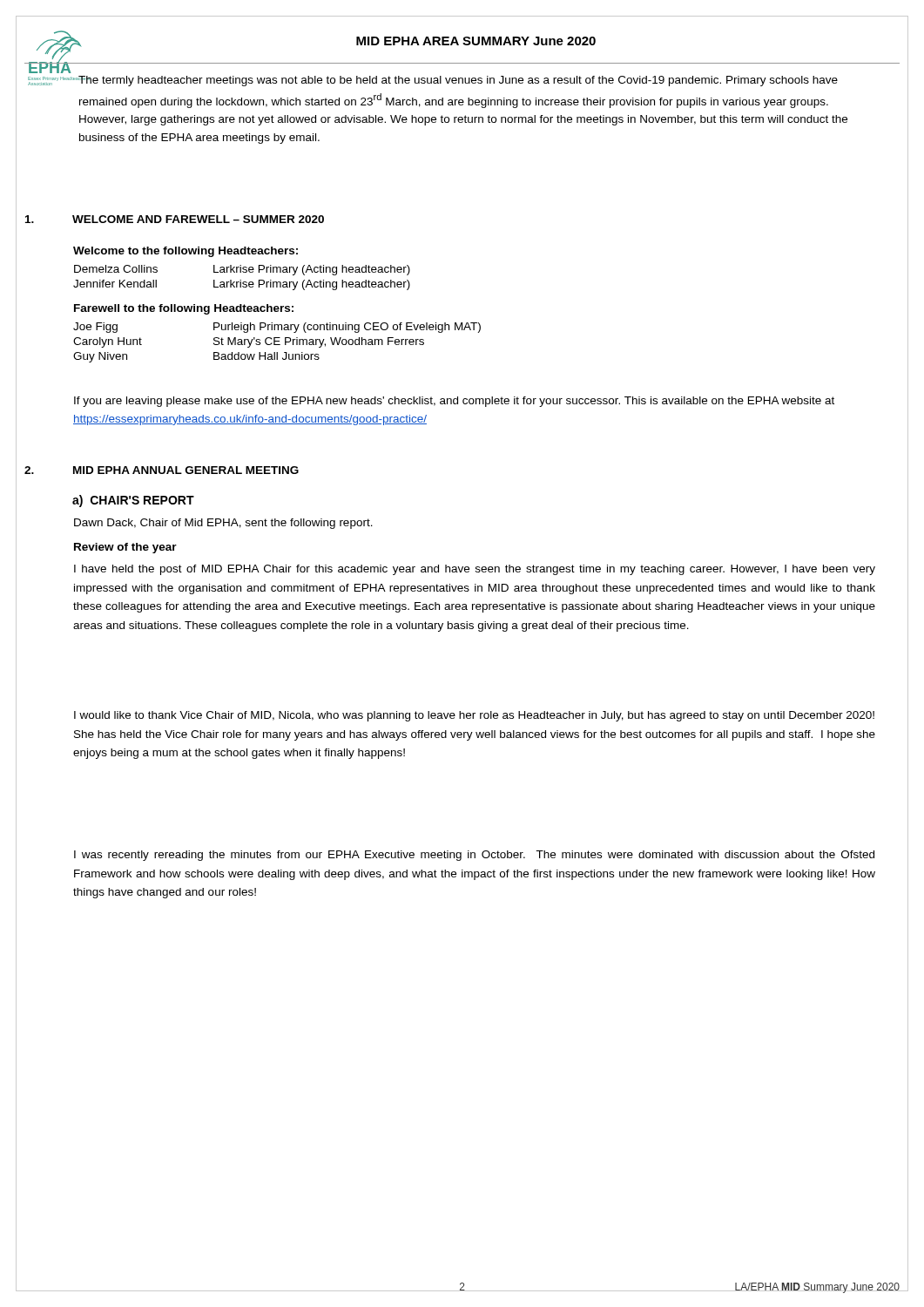Viewport: 924px width, 1307px height.
Task: Locate the block of text that opens with "Joe Figg Purleigh Primary (continuing CEO of"
Action: pos(277,341)
